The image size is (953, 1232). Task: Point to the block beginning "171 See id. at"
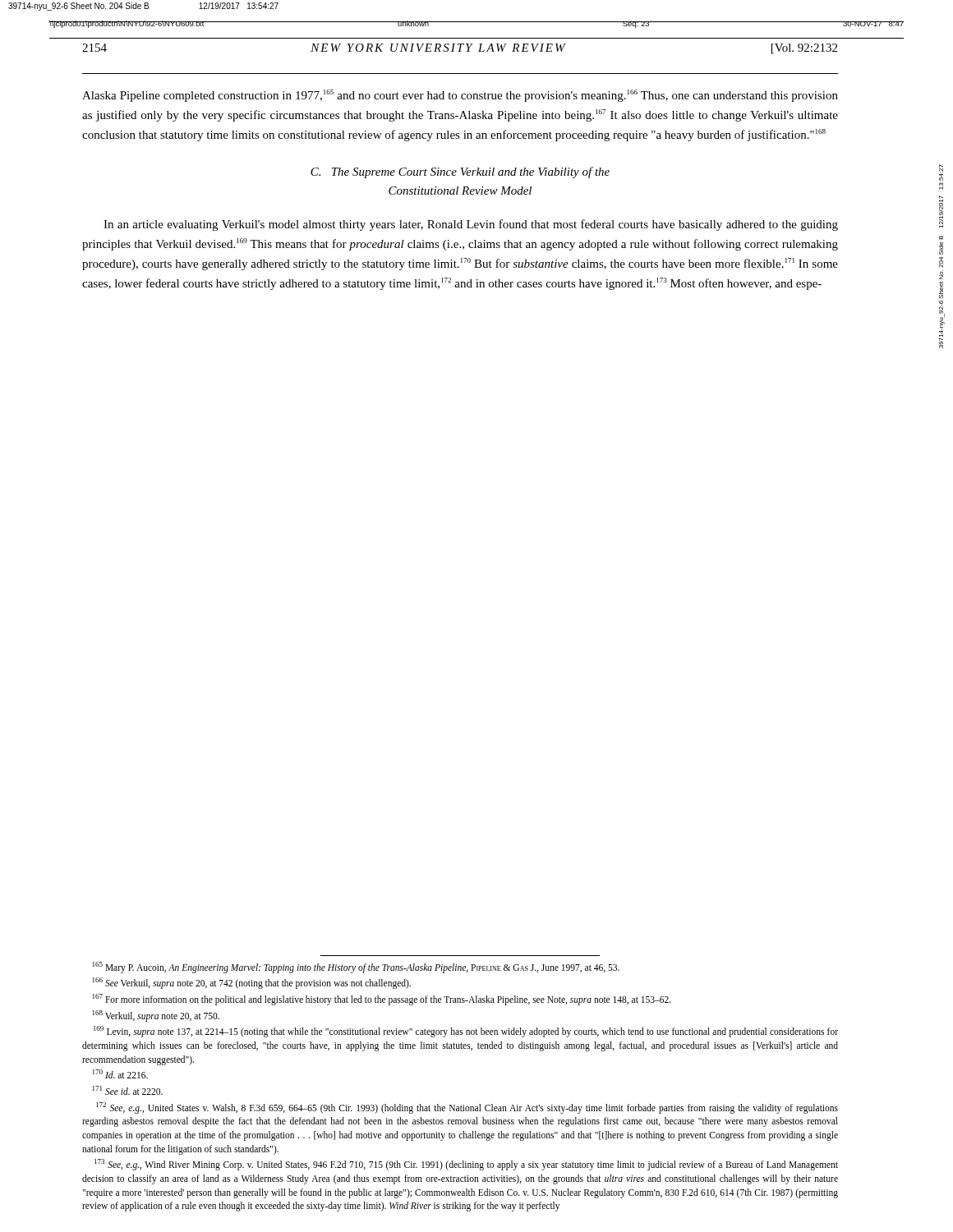coord(123,1091)
